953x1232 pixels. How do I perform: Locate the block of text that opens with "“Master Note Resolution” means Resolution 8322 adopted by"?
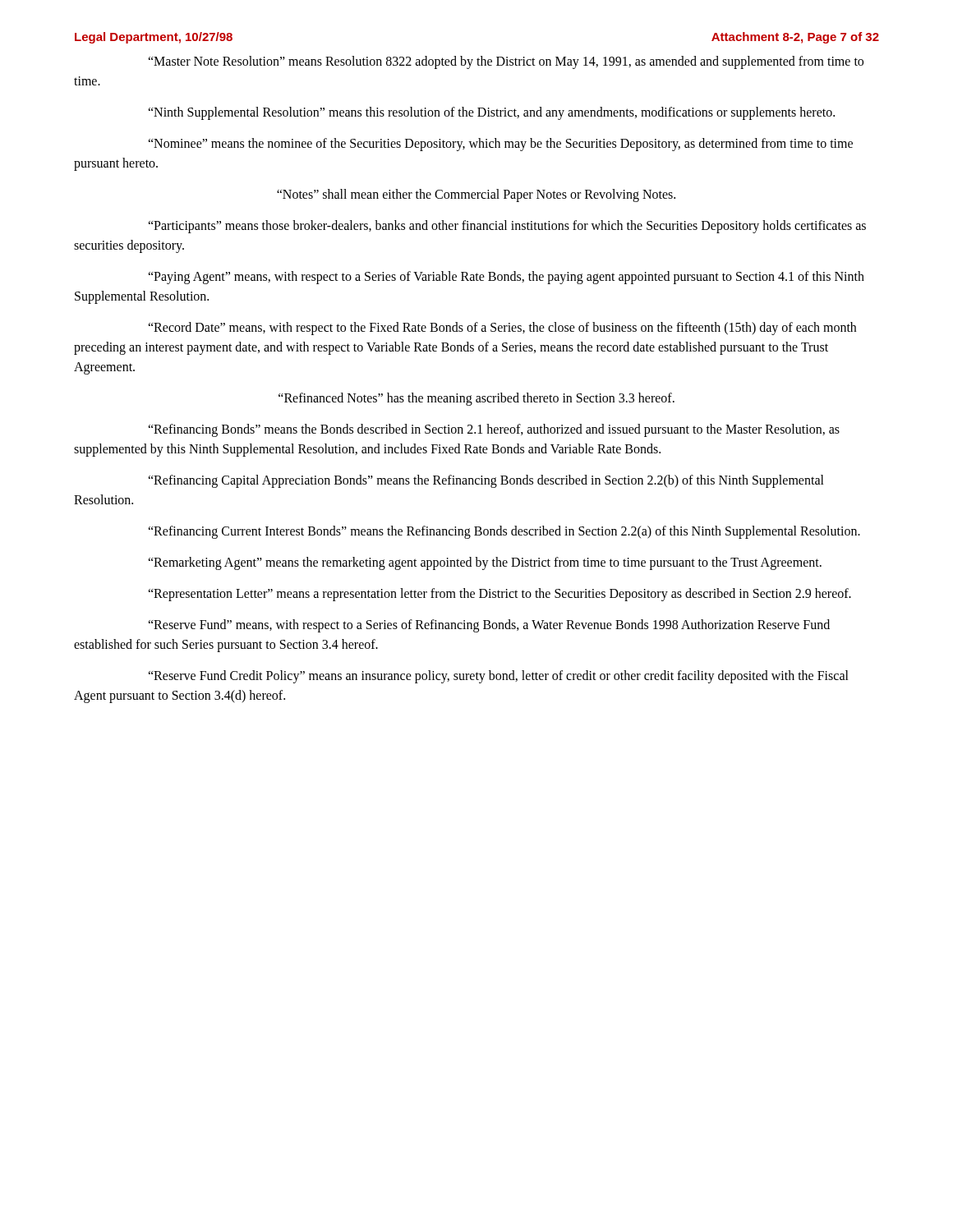[469, 71]
